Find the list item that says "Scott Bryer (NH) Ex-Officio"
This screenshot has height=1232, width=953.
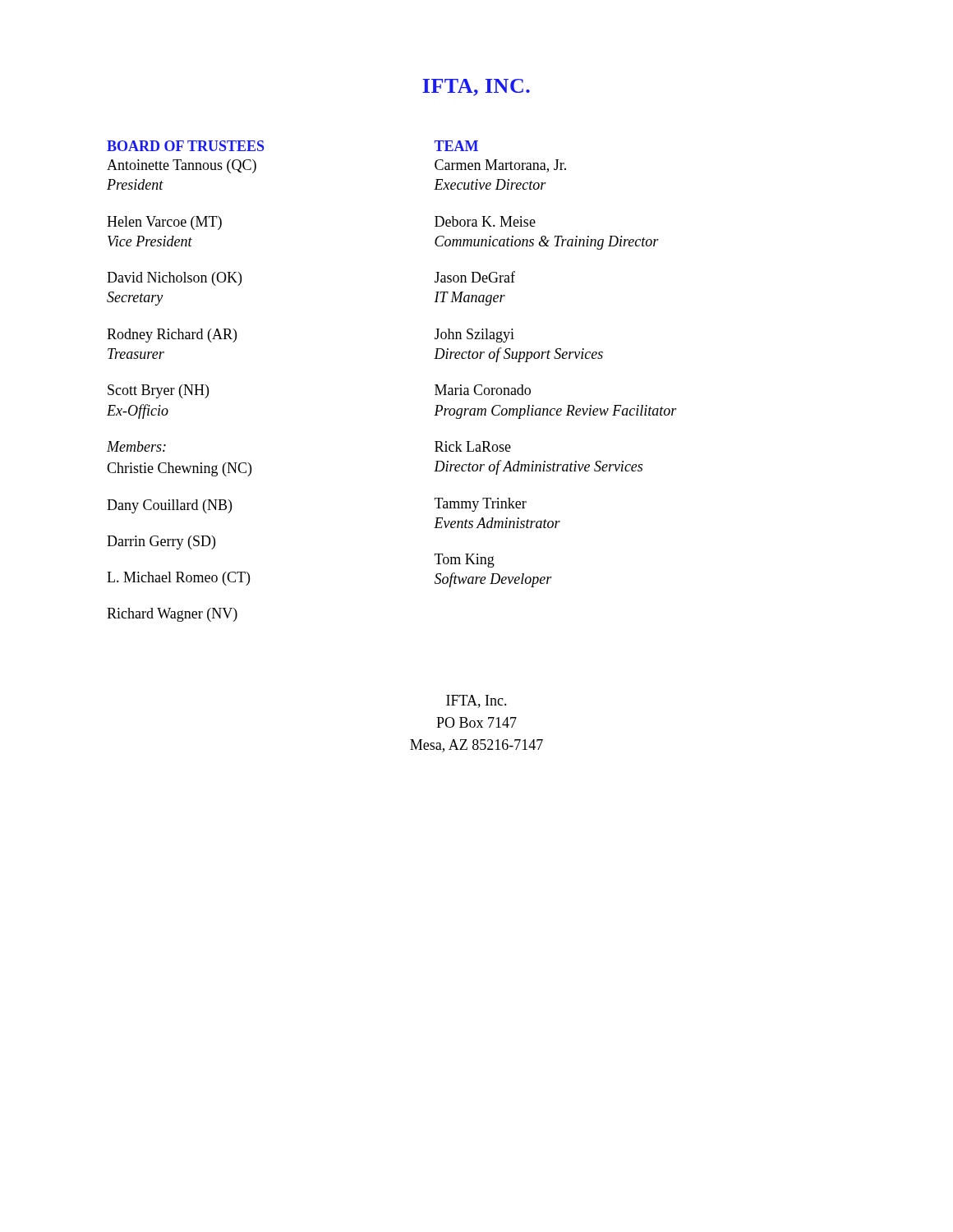[x=158, y=391]
